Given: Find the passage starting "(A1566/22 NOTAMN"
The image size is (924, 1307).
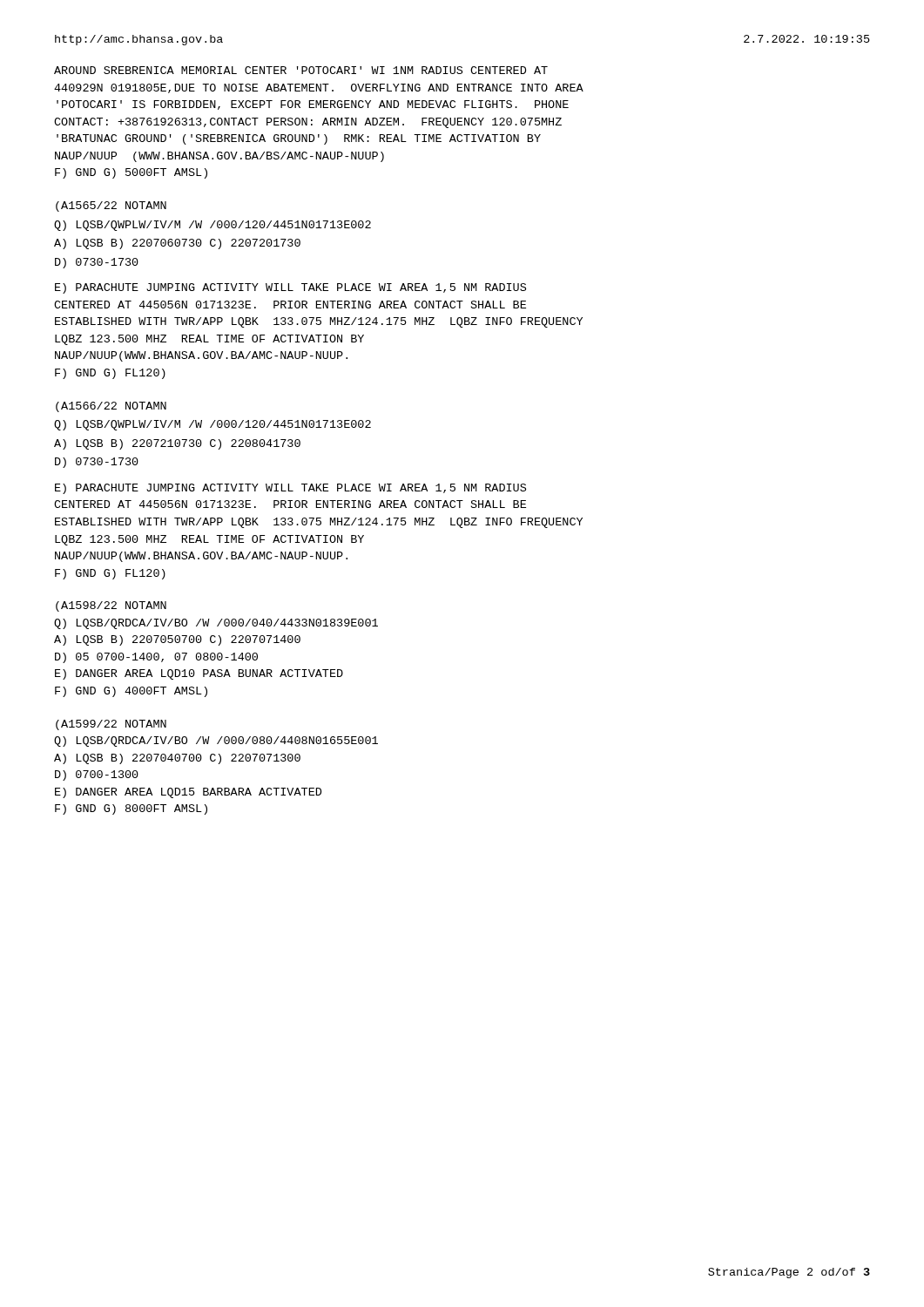Looking at the screenshot, I should click(x=111, y=407).
